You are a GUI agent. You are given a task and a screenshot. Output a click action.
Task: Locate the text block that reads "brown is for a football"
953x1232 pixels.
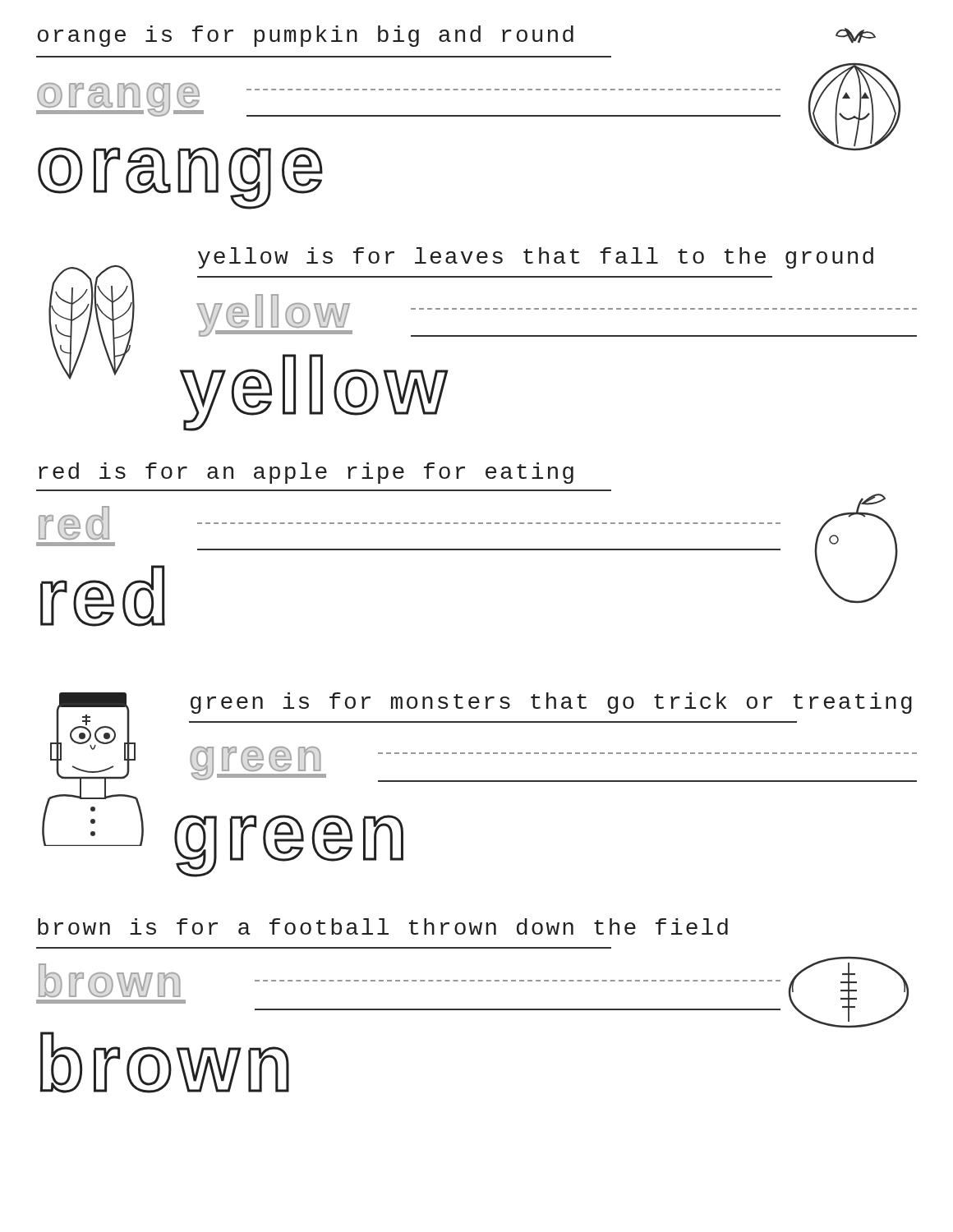tap(384, 928)
